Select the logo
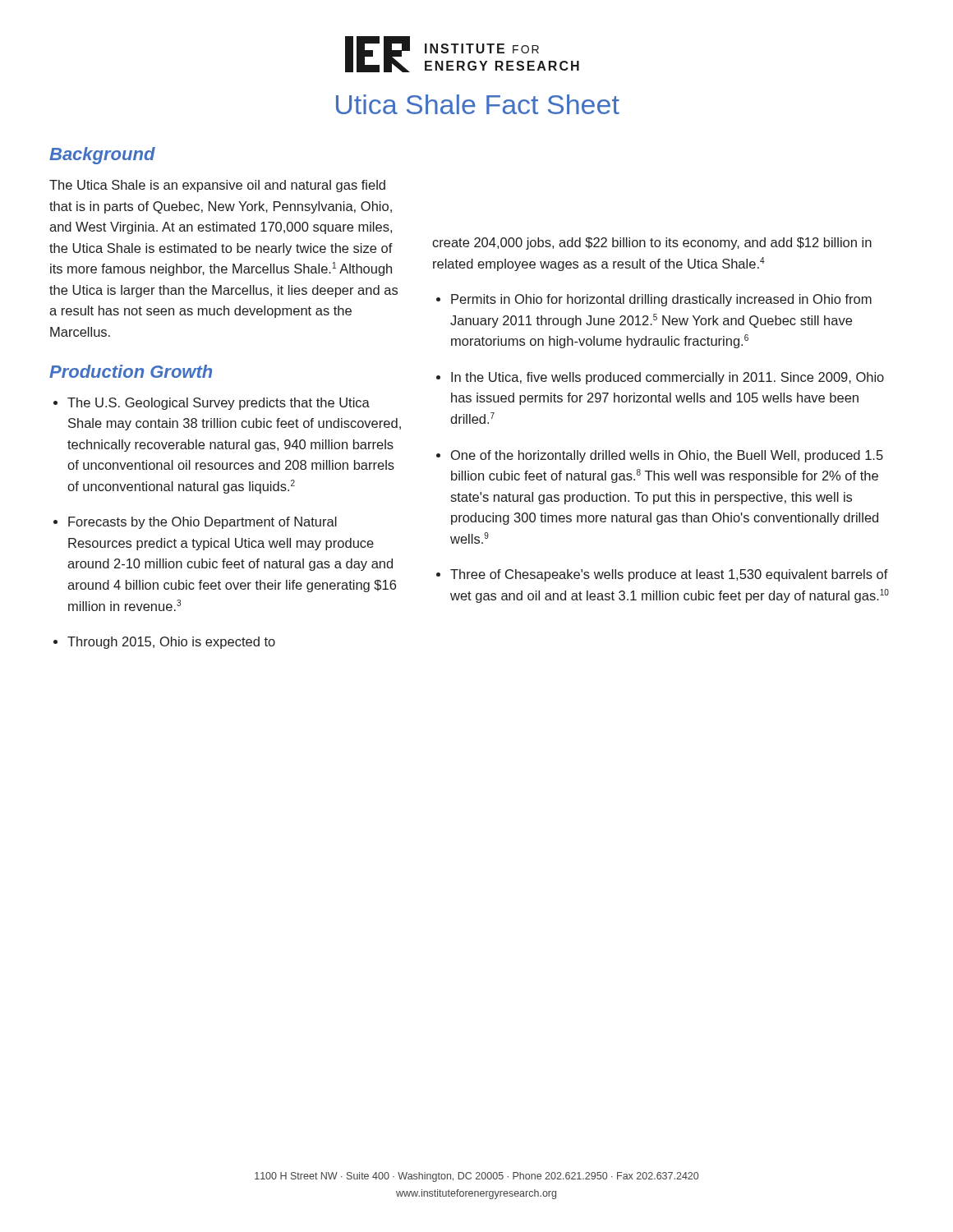 point(476,44)
